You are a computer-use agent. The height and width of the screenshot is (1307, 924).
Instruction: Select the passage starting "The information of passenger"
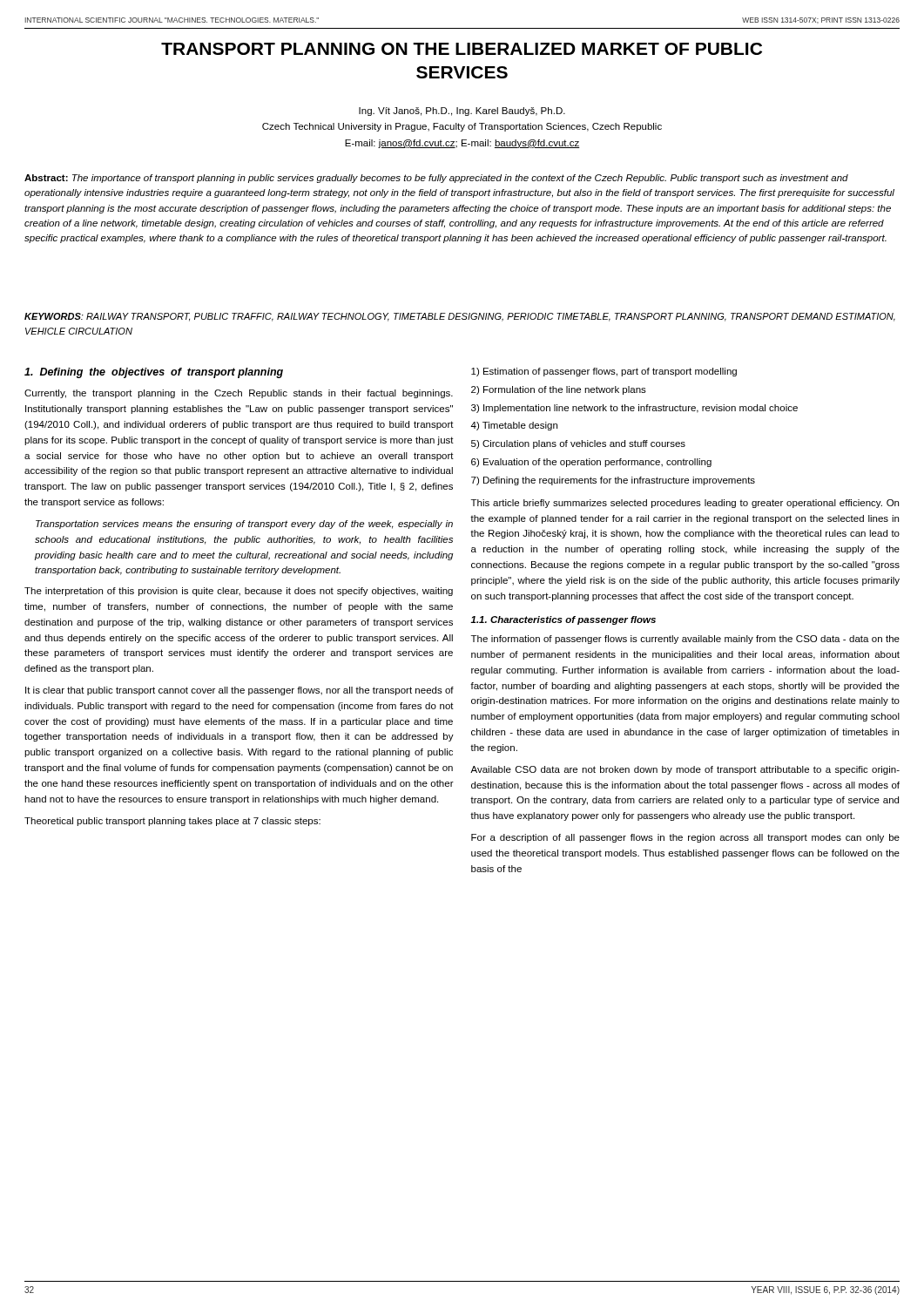click(685, 693)
